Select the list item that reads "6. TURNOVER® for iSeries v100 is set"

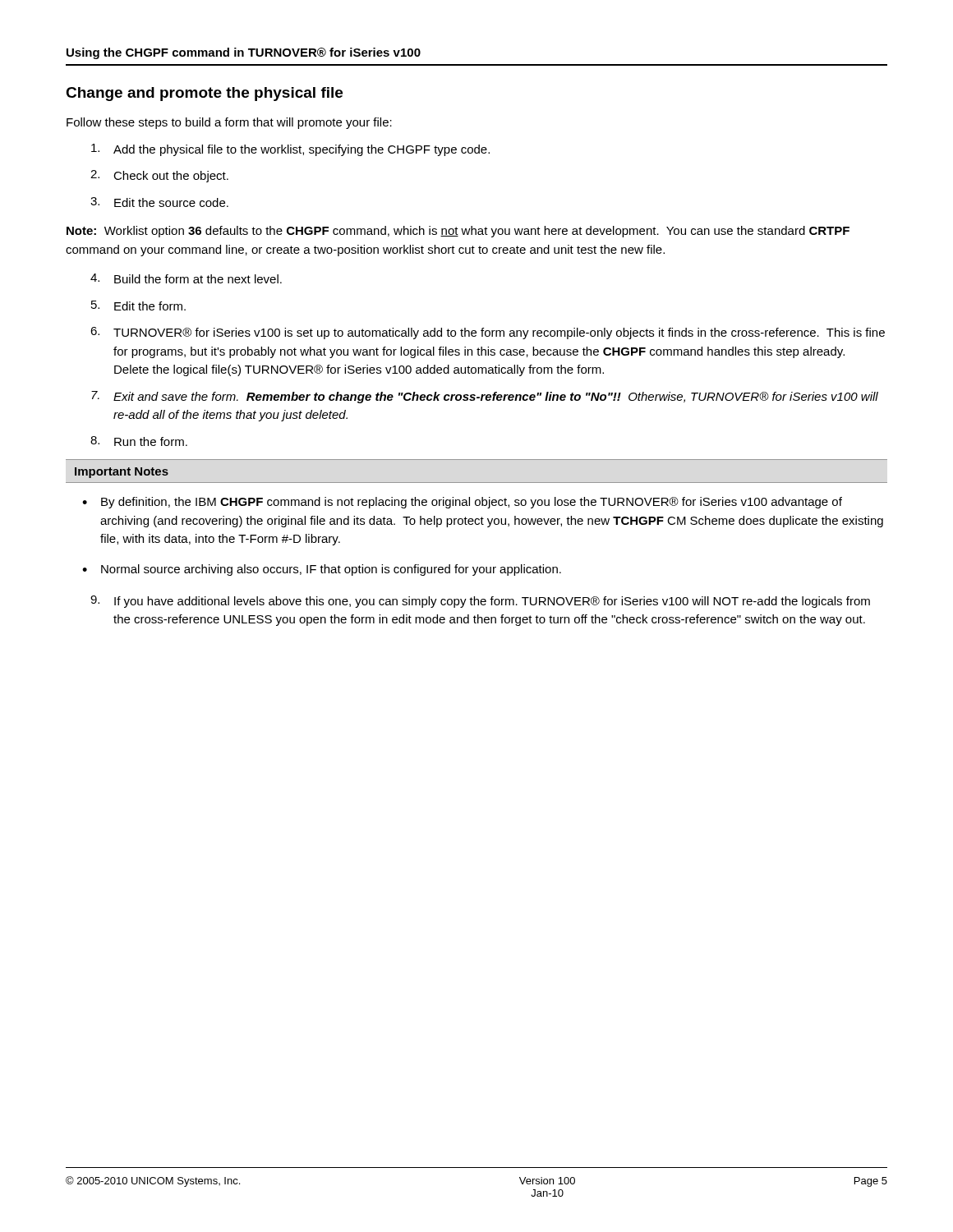pos(489,351)
